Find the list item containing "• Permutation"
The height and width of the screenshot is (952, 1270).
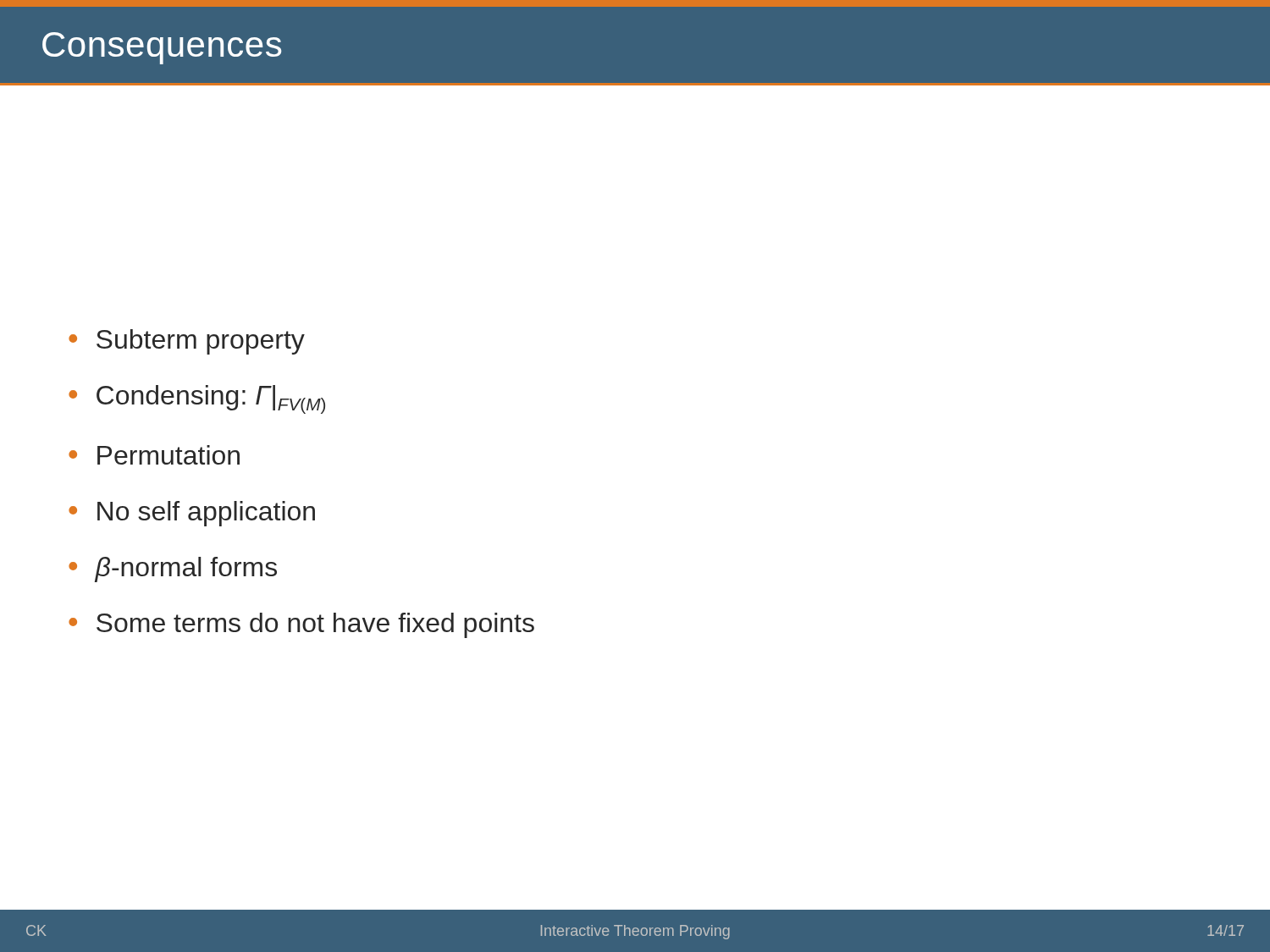click(155, 455)
